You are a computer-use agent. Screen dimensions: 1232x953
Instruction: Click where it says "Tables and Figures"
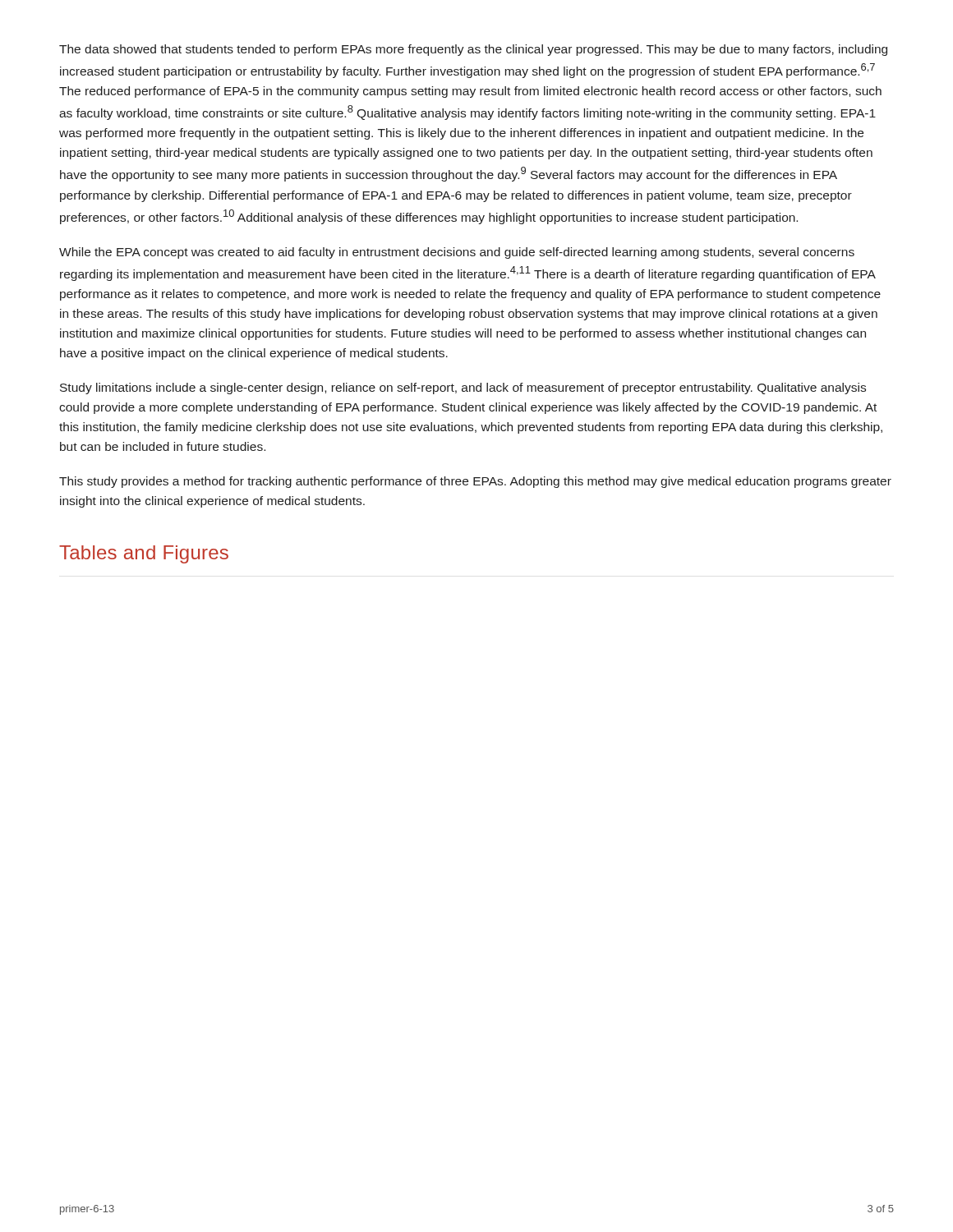coord(144,552)
